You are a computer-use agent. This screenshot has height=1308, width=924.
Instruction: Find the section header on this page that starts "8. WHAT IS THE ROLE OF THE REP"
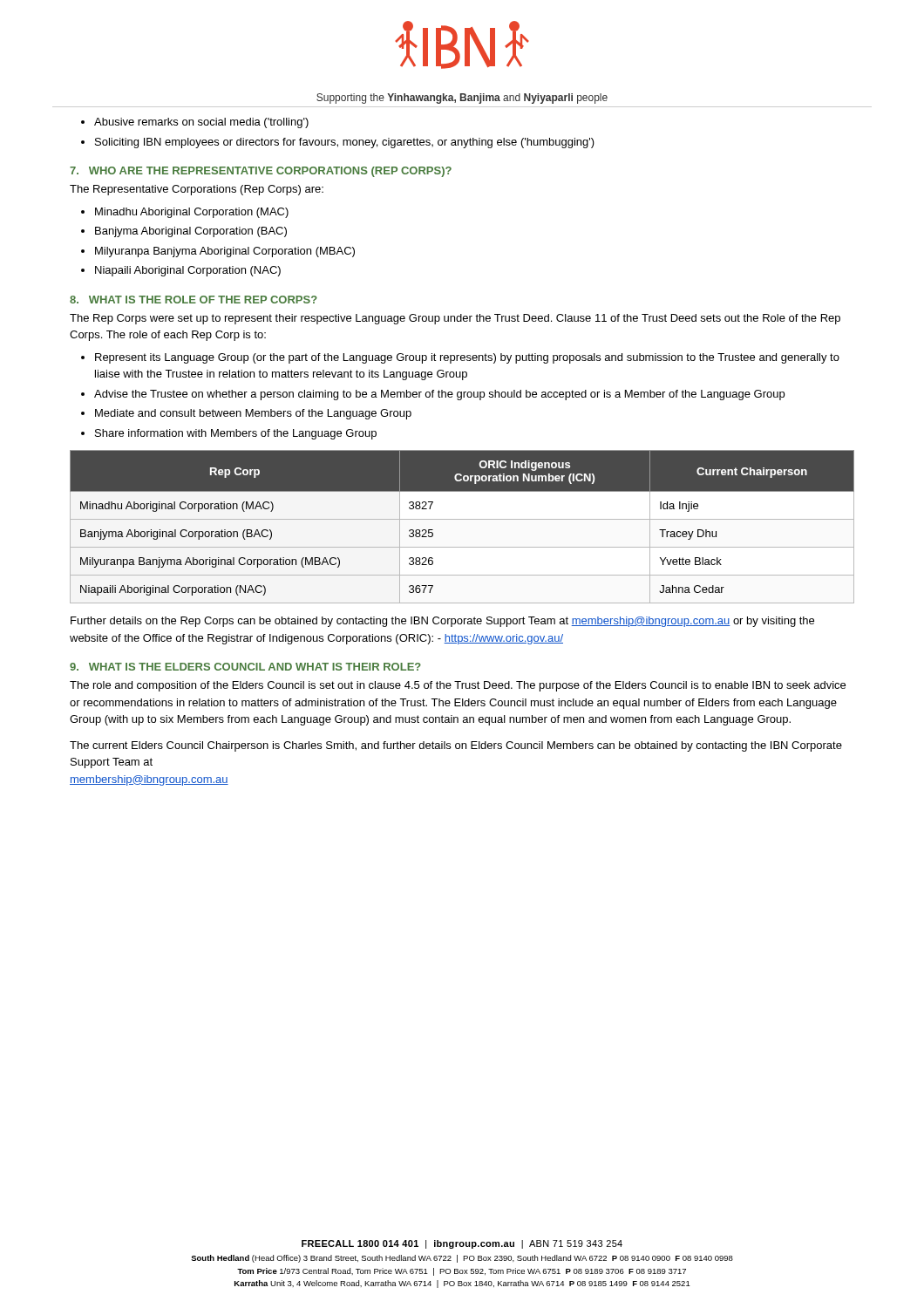[x=194, y=299]
